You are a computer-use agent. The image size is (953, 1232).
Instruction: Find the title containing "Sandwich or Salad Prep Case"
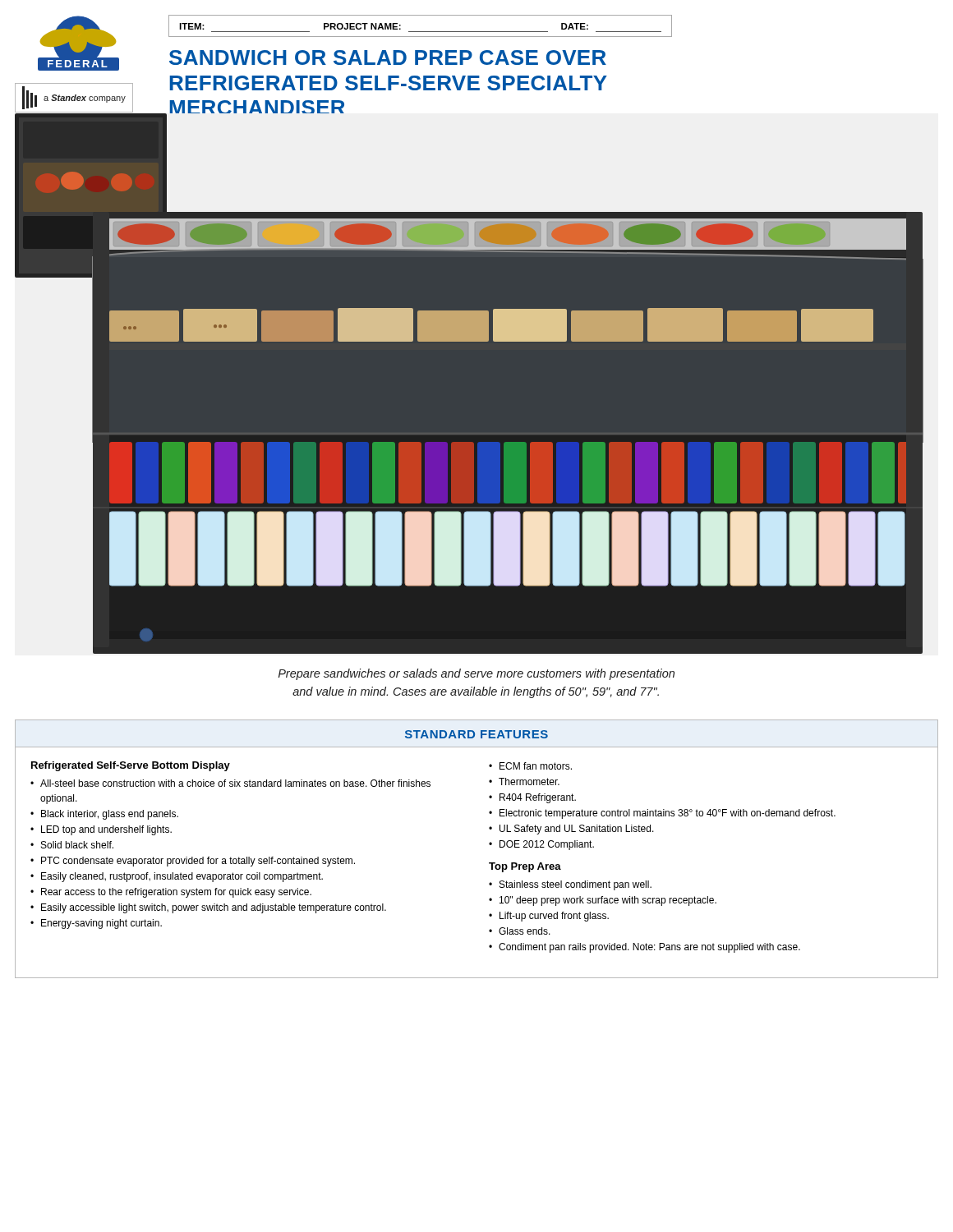[x=388, y=83]
